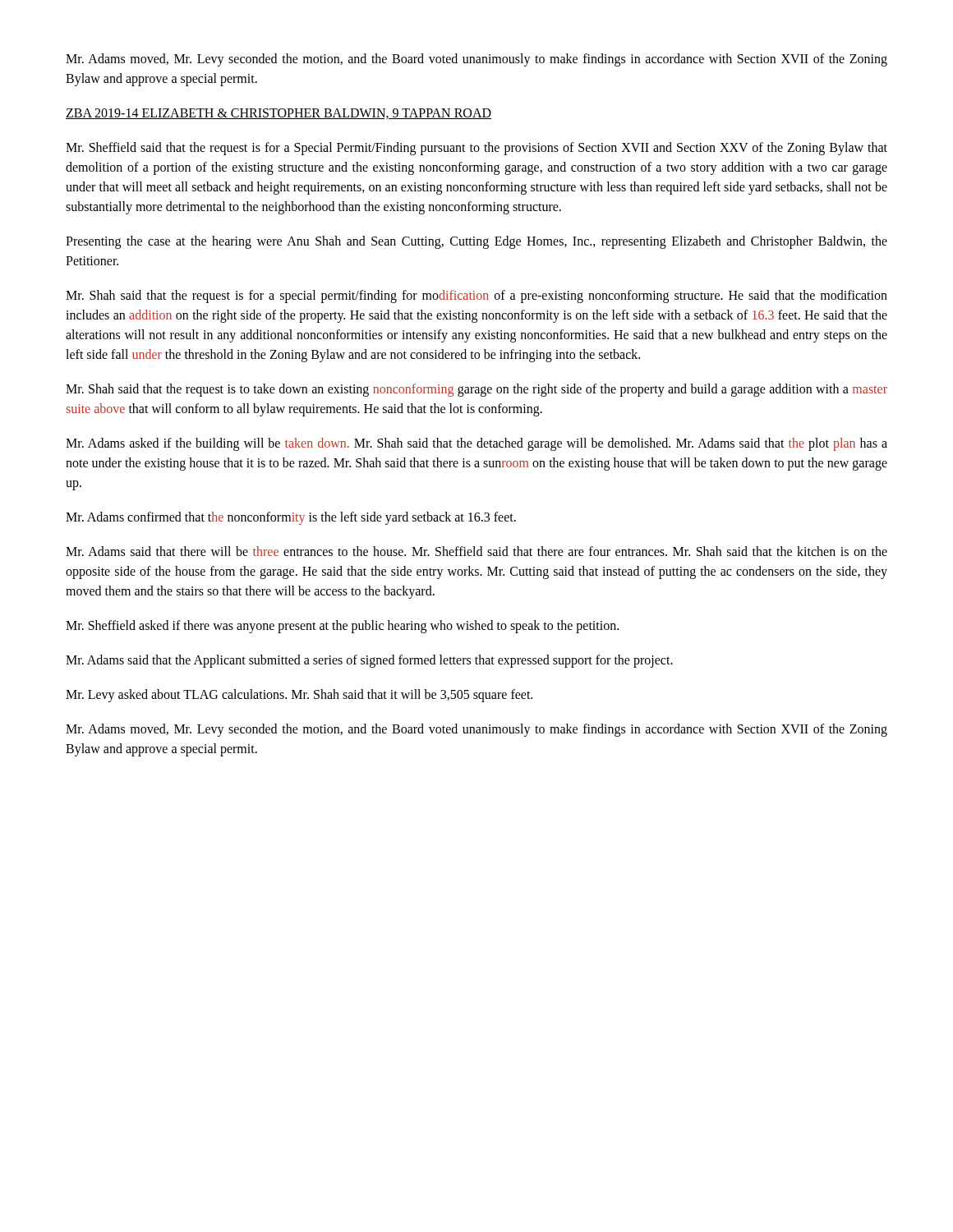The height and width of the screenshot is (1232, 953).
Task: Select the text block containing "Mr. Adams confirmed that the nonconformity is"
Action: tap(476, 517)
